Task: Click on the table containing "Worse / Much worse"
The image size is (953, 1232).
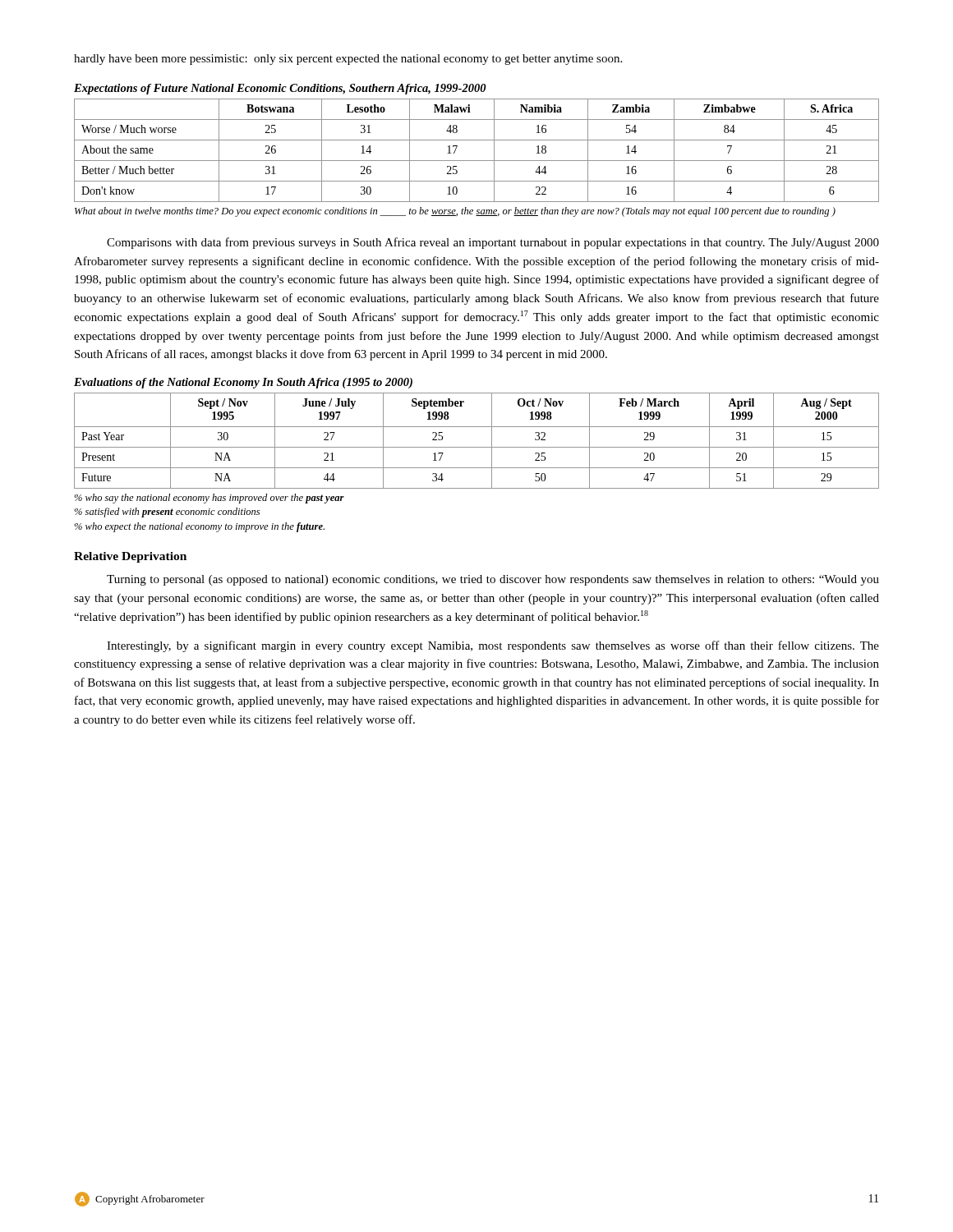Action: (x=476, y=150)
